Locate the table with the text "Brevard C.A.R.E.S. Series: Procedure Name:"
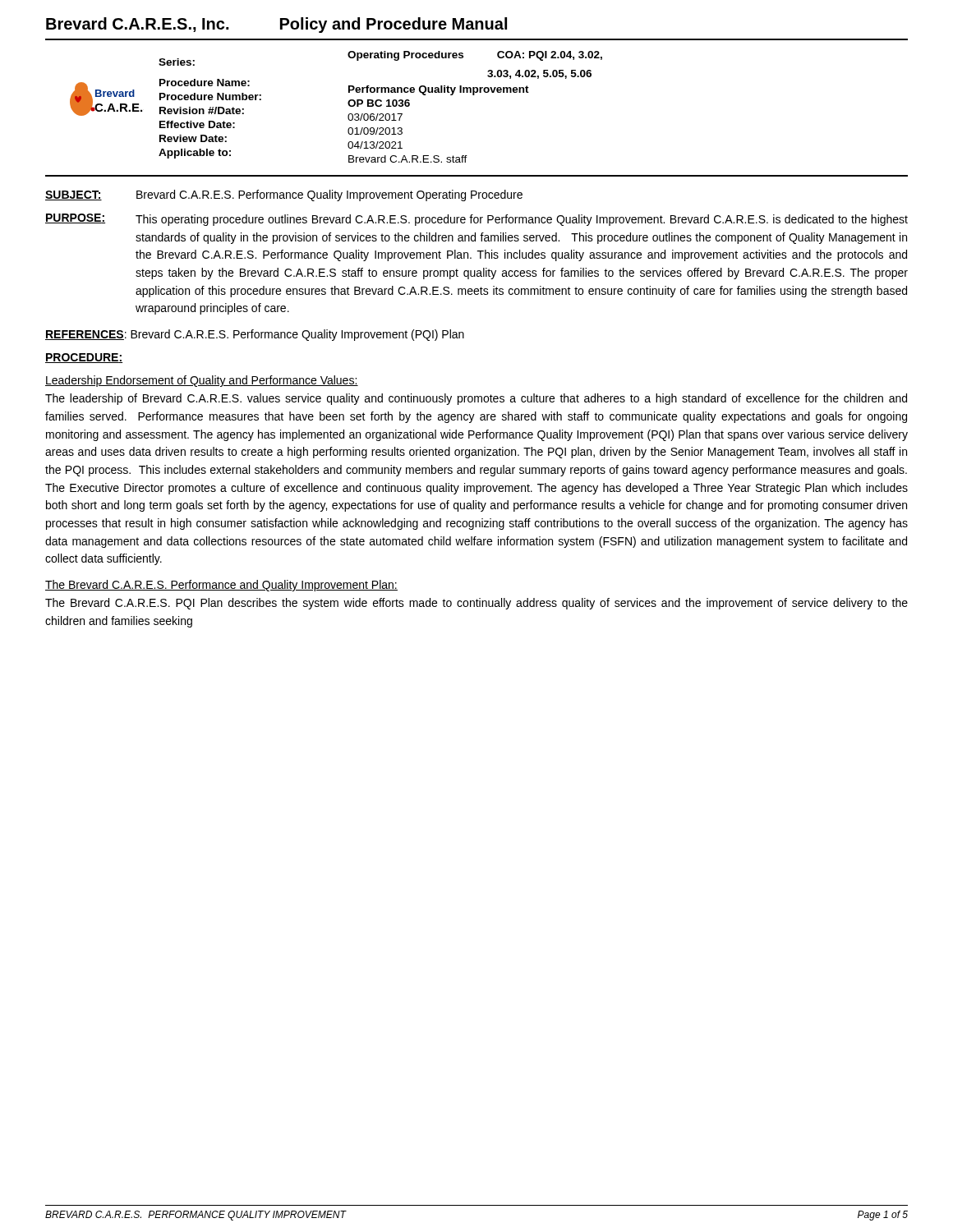 click(x=476, y=108)
